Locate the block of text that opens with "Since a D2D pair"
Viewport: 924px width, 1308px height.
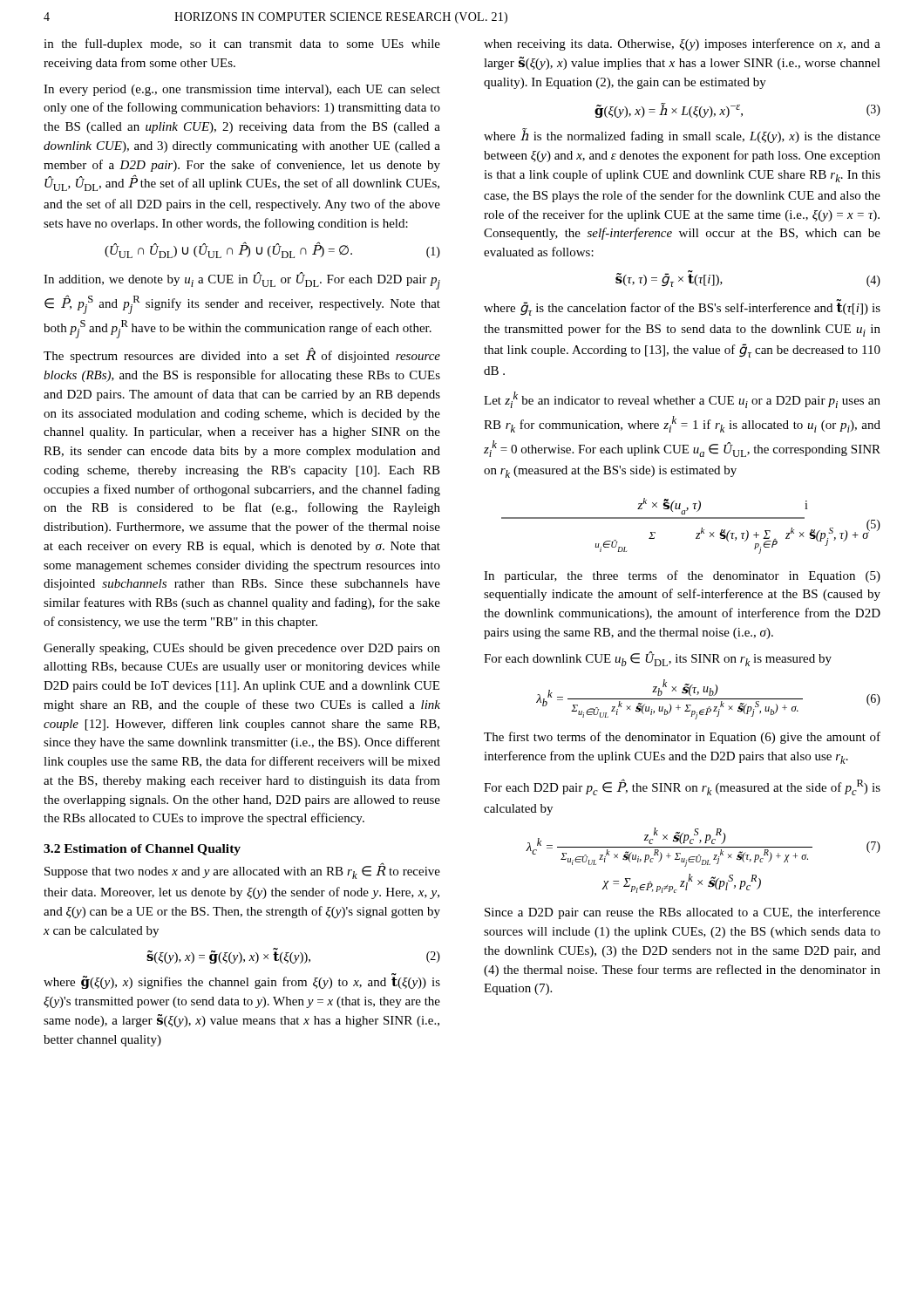(x=682, y=951)
